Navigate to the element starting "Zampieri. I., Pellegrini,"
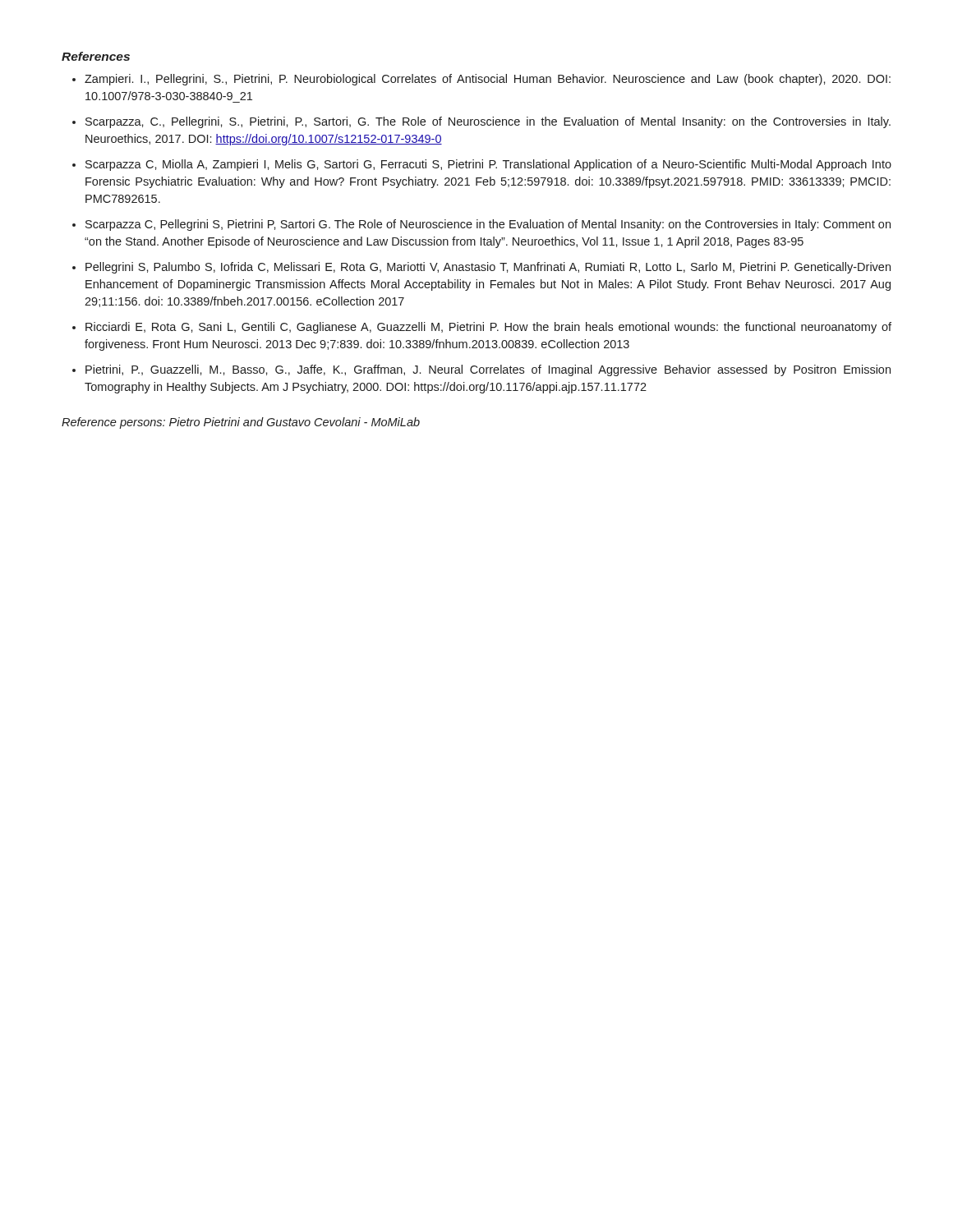The image size is (953, 1232). coord(488,87)
